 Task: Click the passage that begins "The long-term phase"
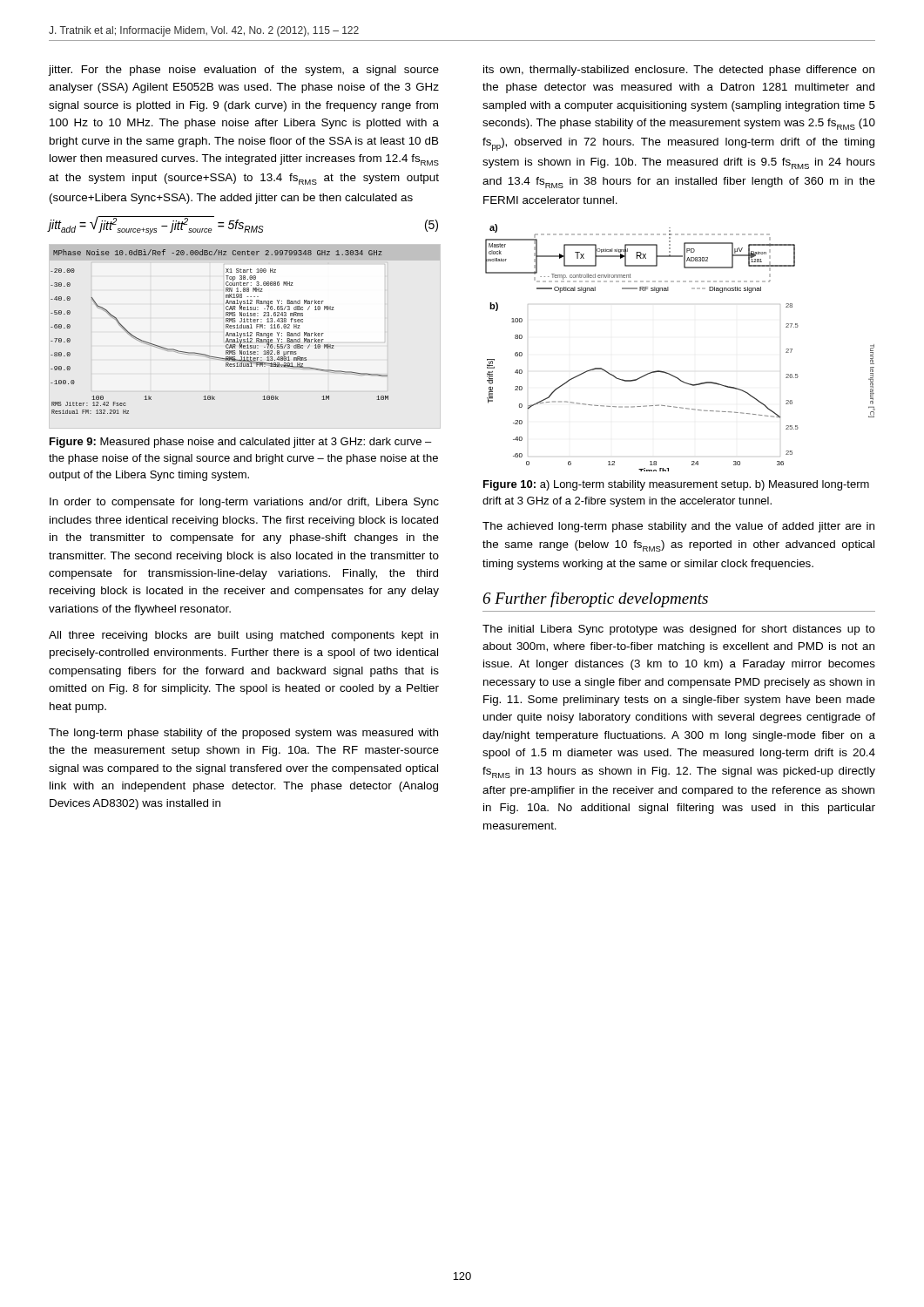tap(244, 768)
